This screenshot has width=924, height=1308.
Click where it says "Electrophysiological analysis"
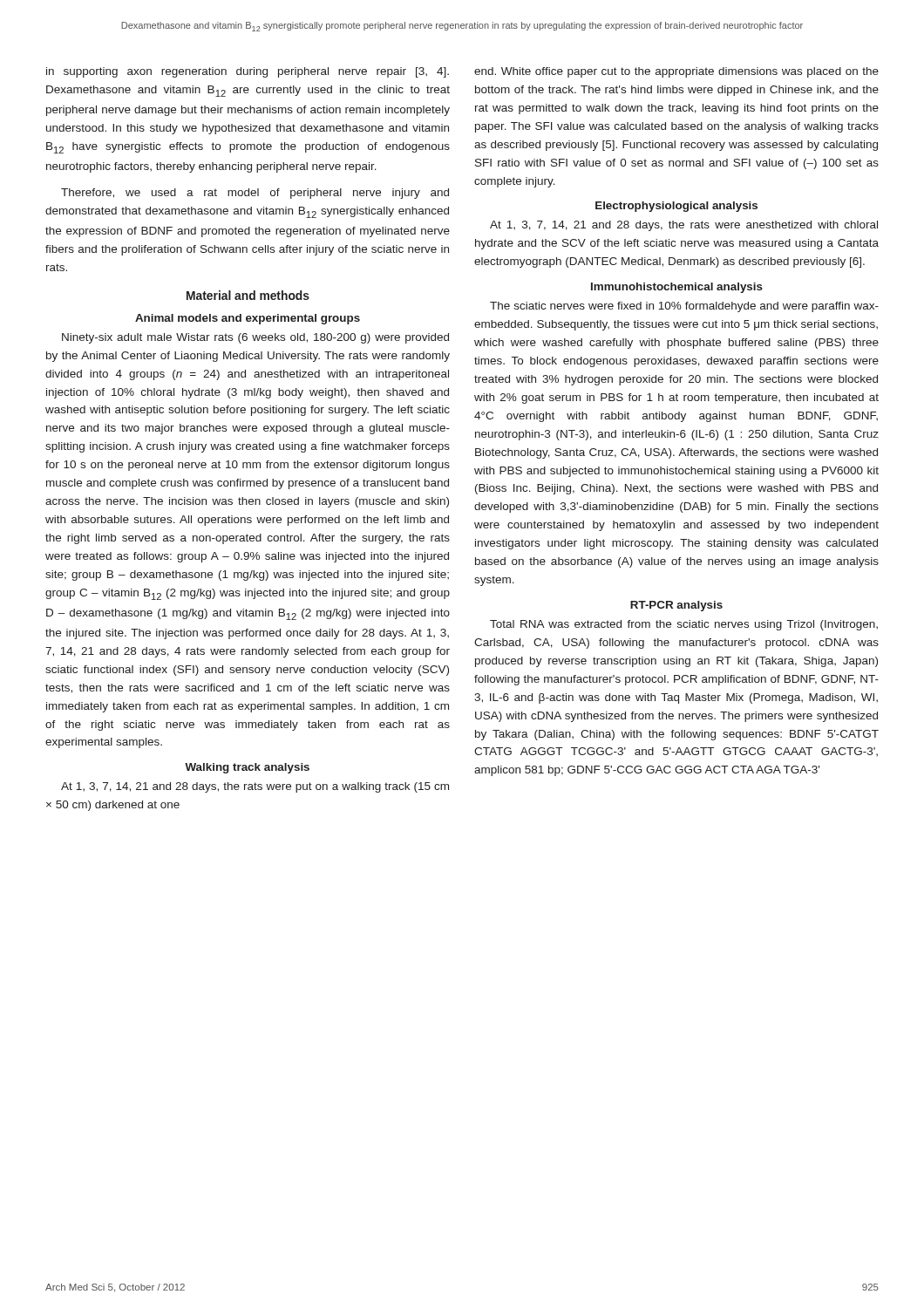click(676, 206)
